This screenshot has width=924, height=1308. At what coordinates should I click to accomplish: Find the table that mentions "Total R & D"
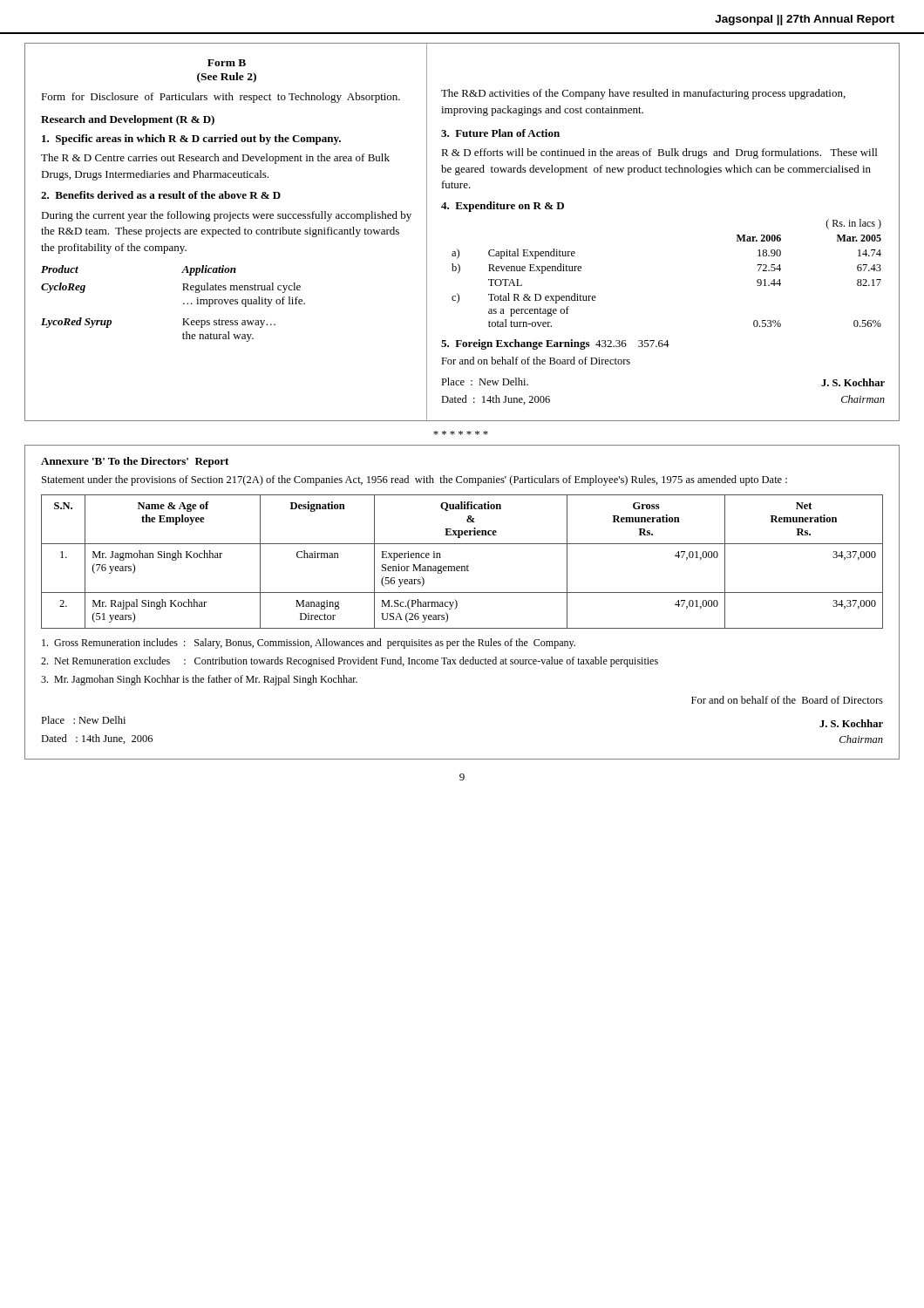(666, 273)
